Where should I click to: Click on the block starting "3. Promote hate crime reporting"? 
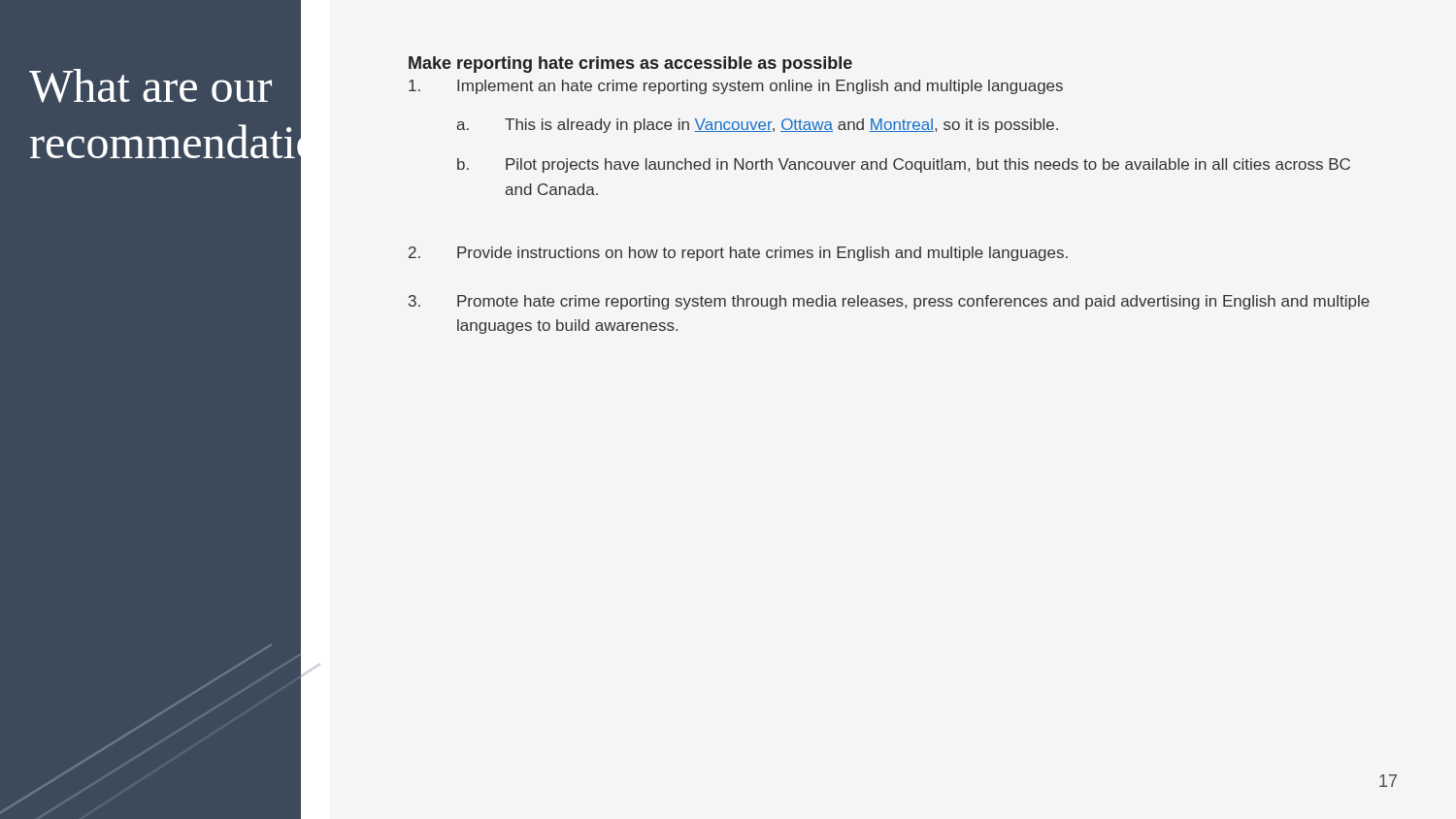[x=893, y=313]
